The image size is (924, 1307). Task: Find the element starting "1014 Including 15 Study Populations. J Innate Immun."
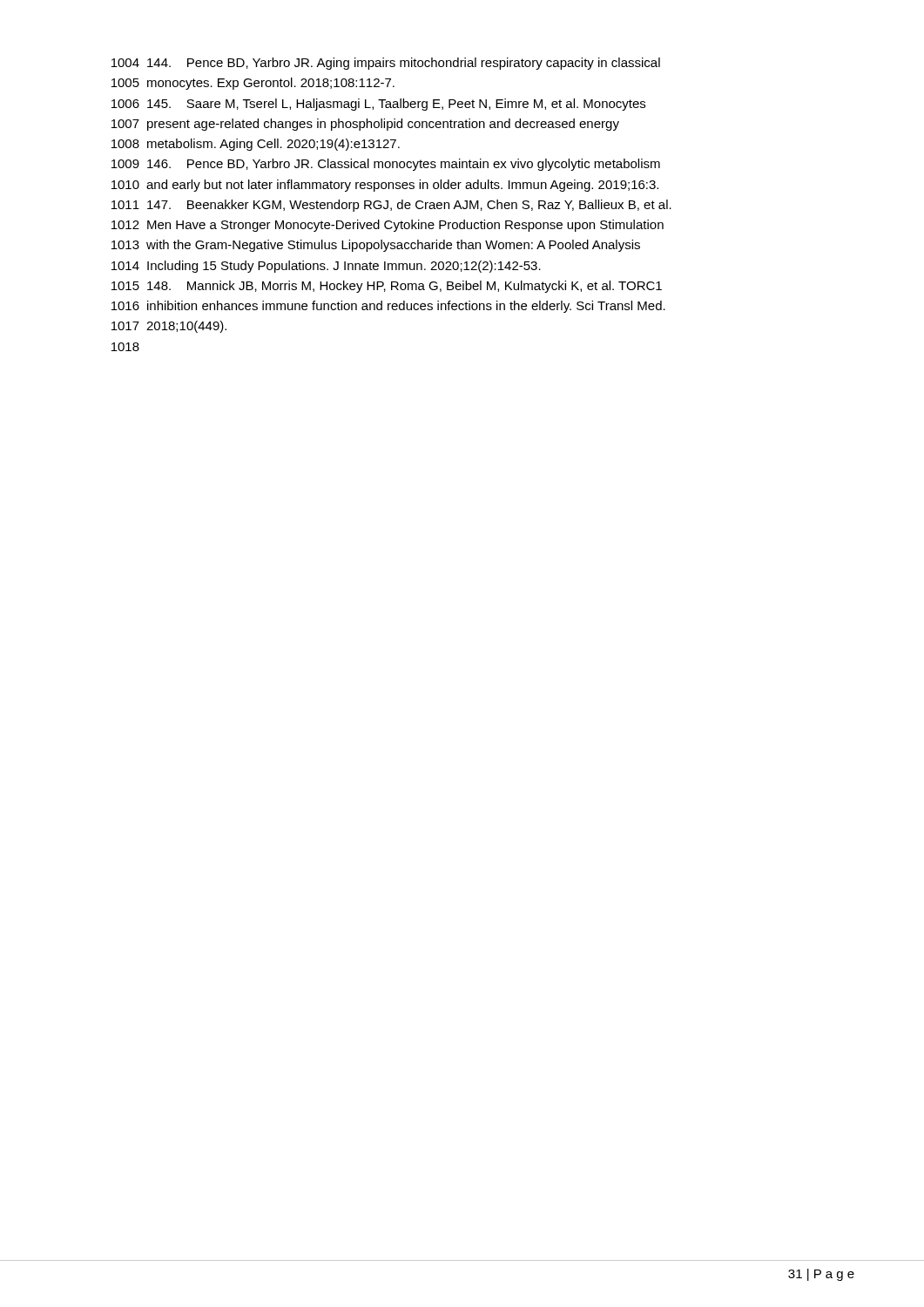tap(470, 265)
